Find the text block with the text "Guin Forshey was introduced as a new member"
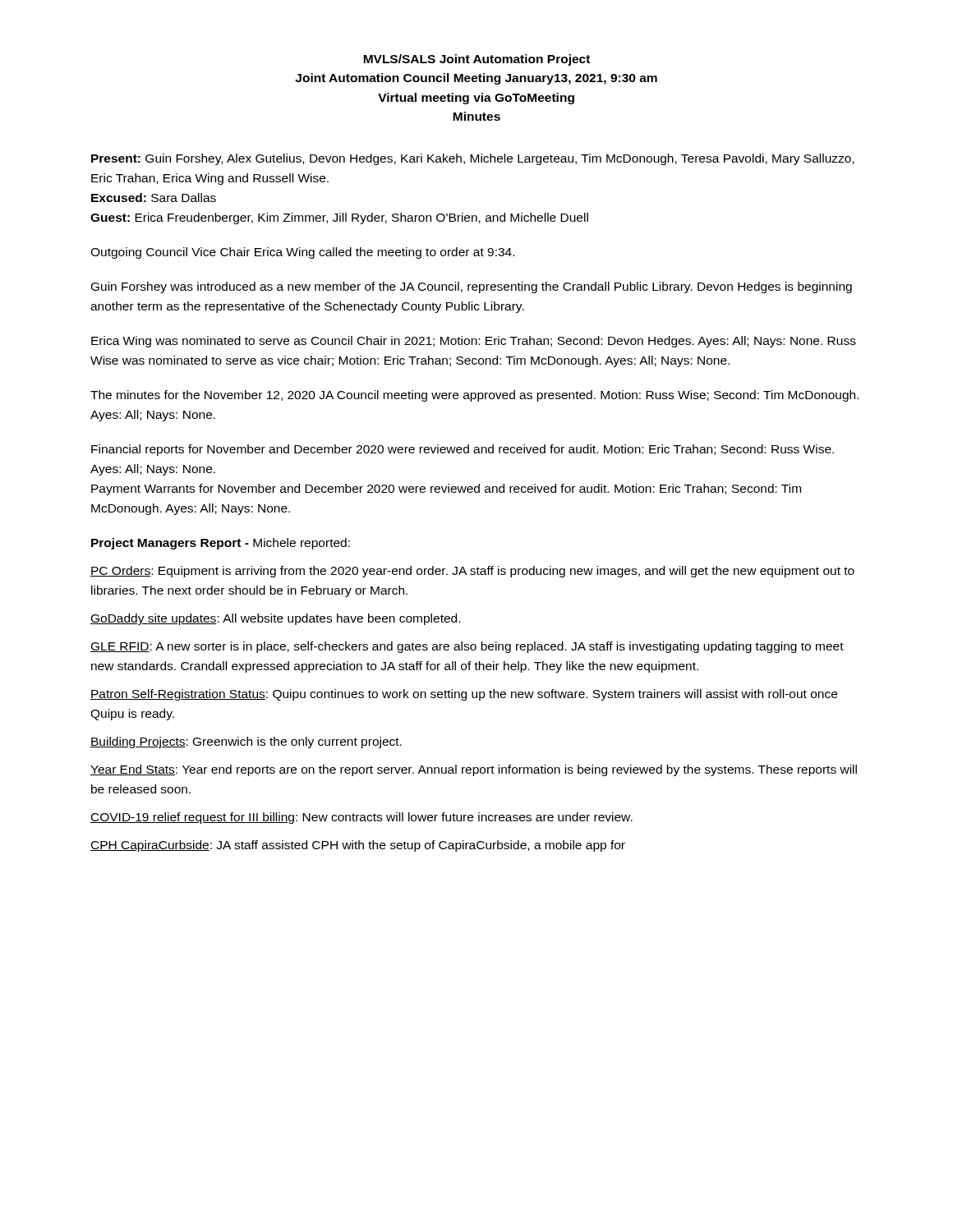This screenshot has height=1232, width=953. pos(471,296)
